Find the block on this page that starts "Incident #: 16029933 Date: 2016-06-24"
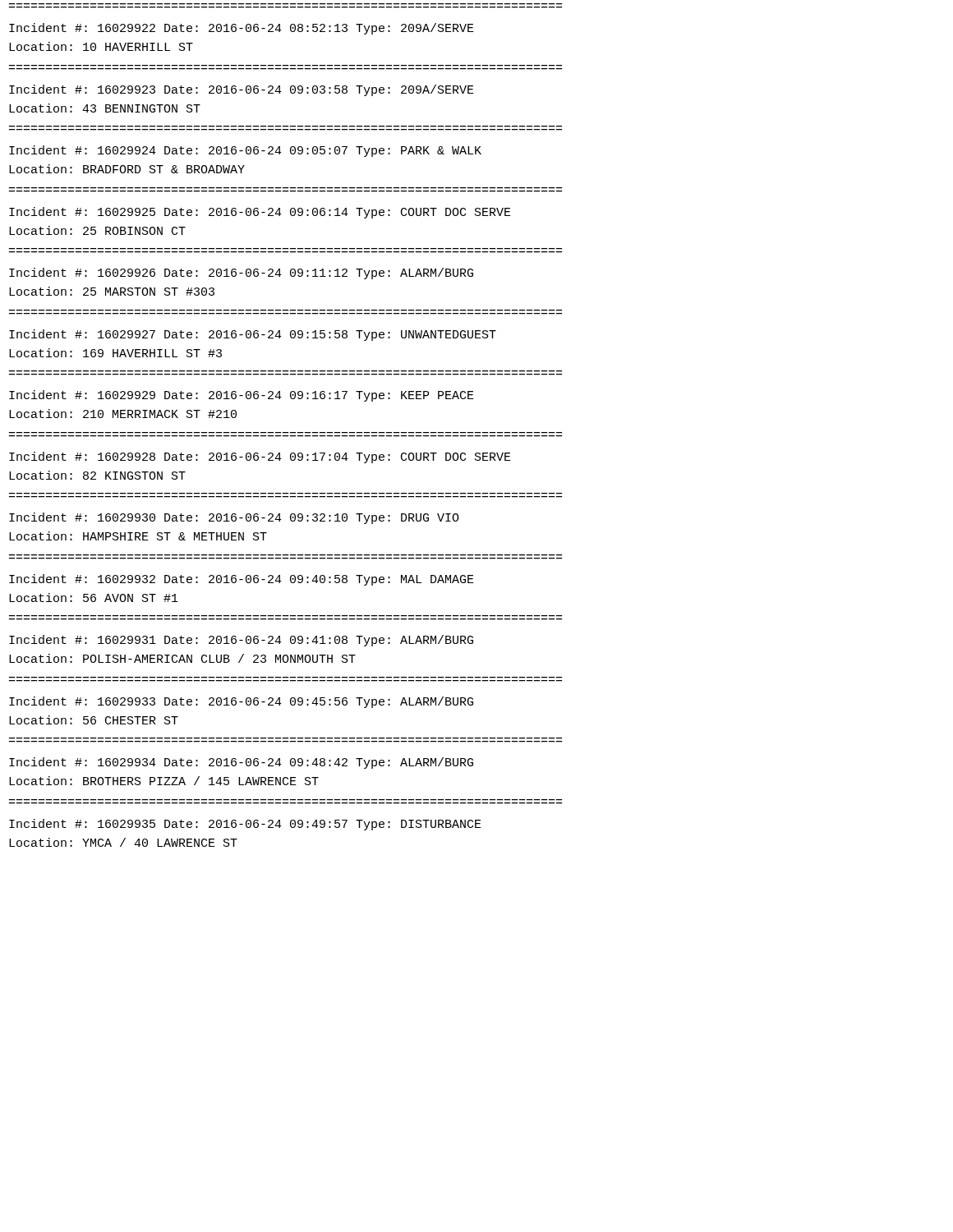This screenshot has width=953, height=1232. [476, 712]
